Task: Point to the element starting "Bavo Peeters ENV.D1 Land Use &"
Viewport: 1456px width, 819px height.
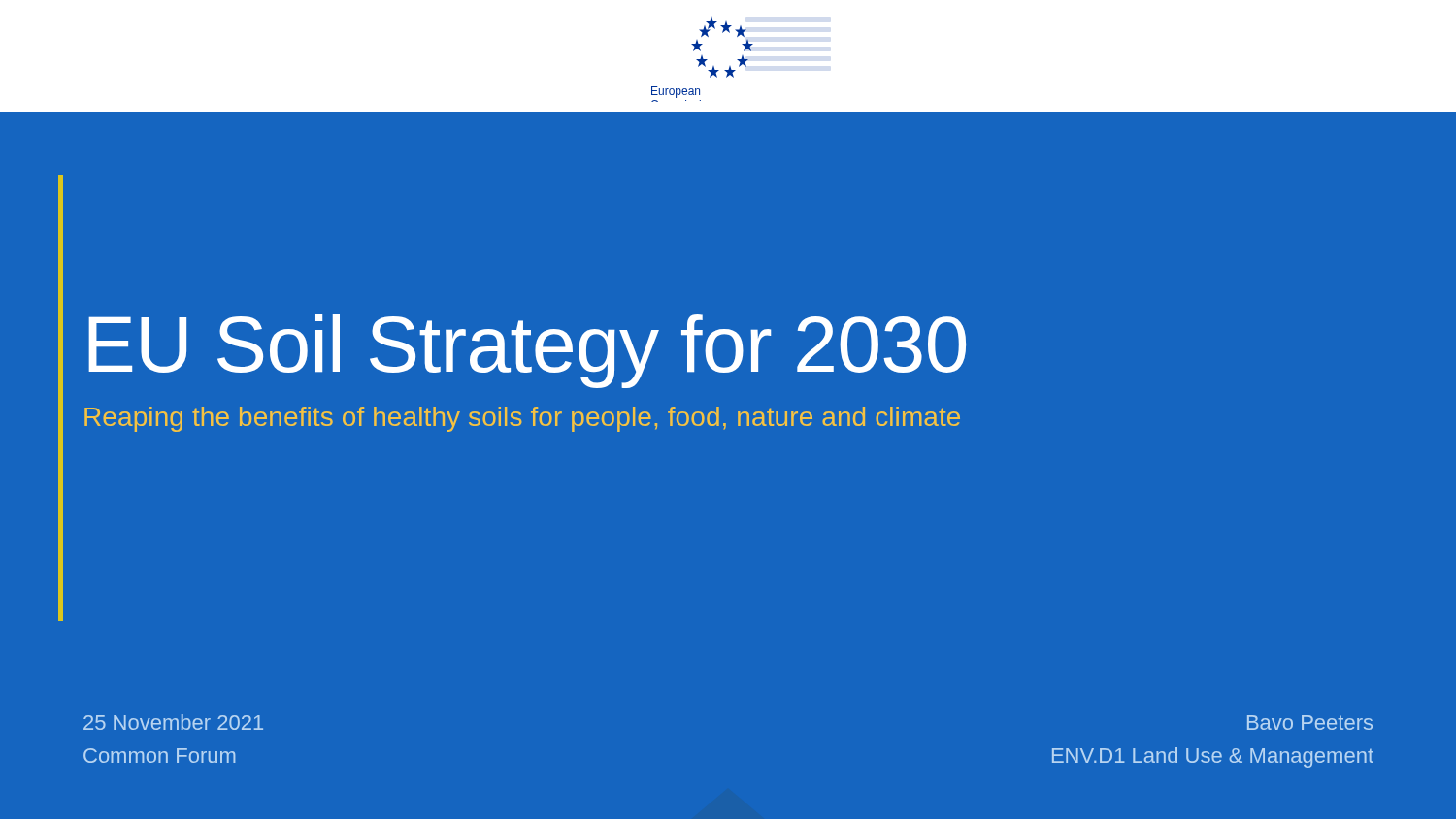Action: [x=1310, y=722]
